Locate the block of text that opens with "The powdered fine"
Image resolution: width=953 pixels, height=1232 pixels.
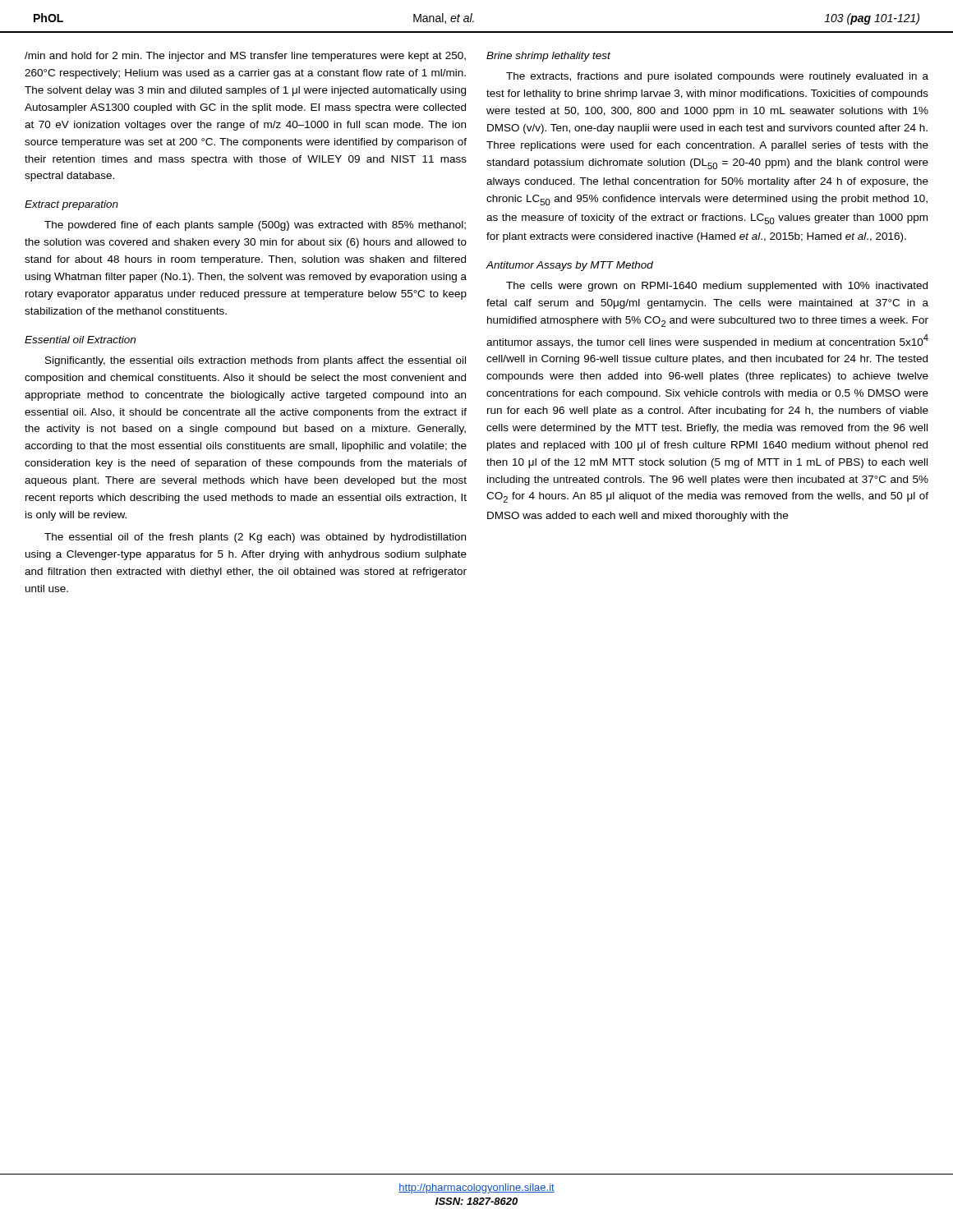click(246, 269)
